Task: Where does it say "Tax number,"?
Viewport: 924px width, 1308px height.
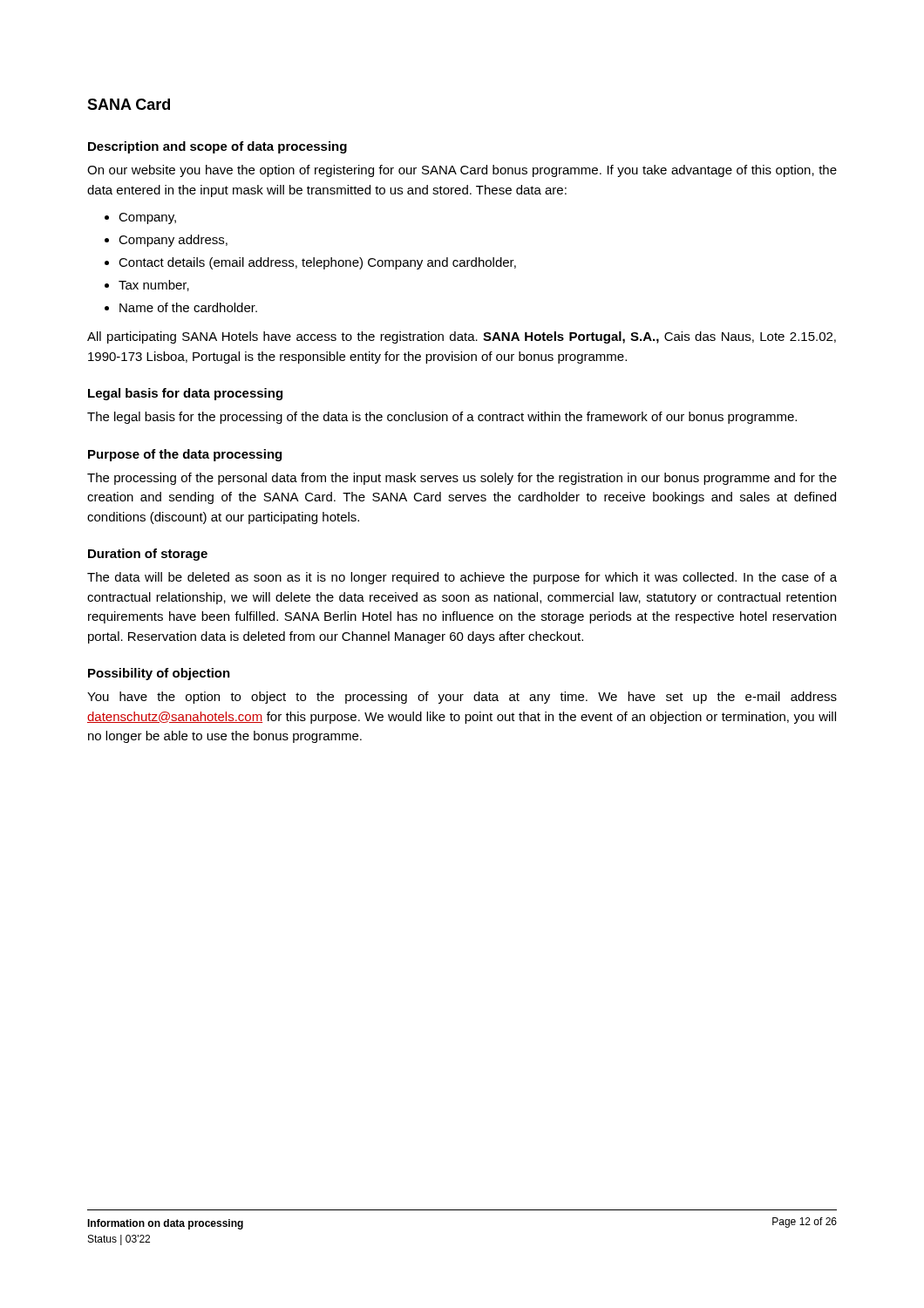Action: click(154, 285)
